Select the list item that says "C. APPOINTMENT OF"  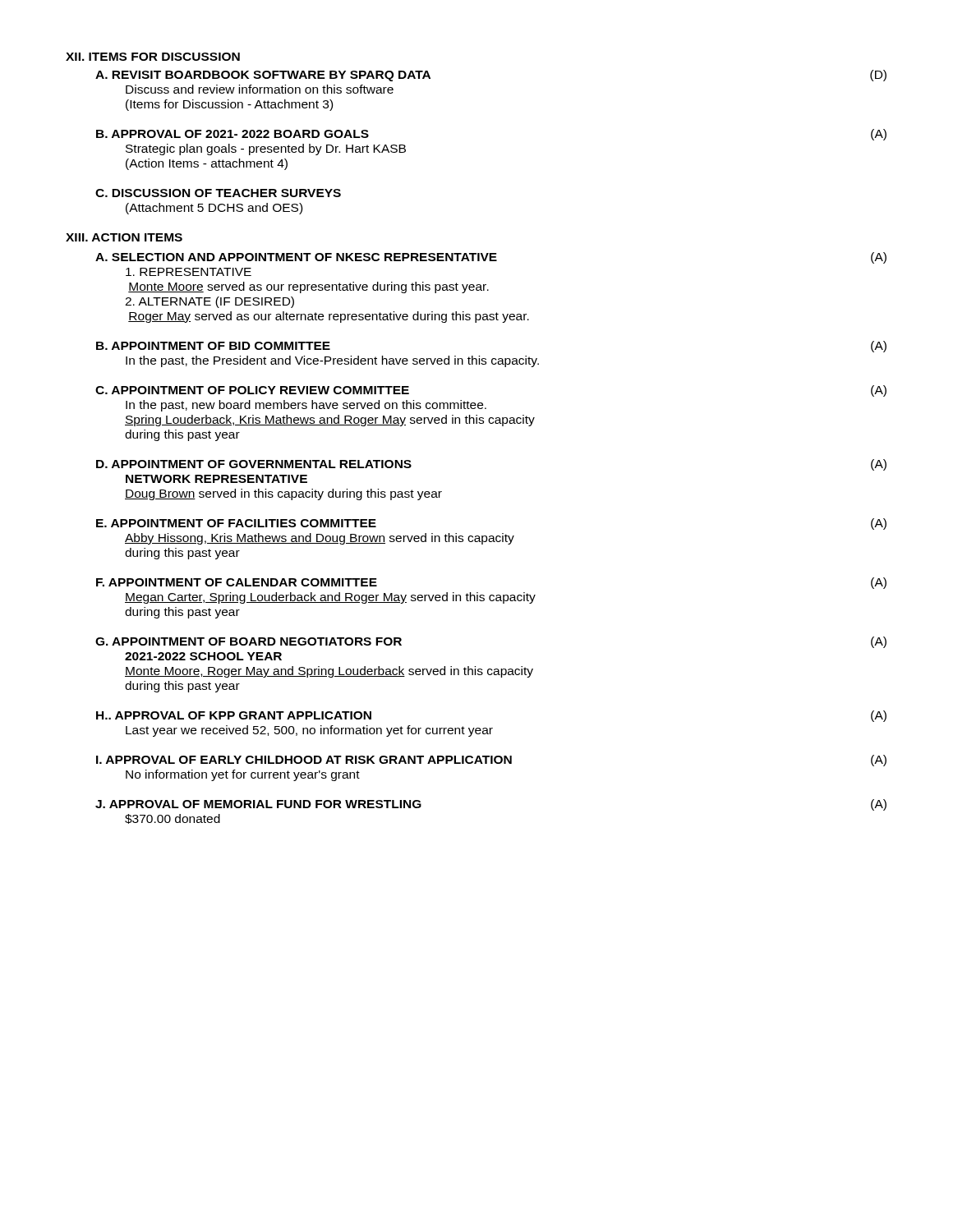coord(476,412)
